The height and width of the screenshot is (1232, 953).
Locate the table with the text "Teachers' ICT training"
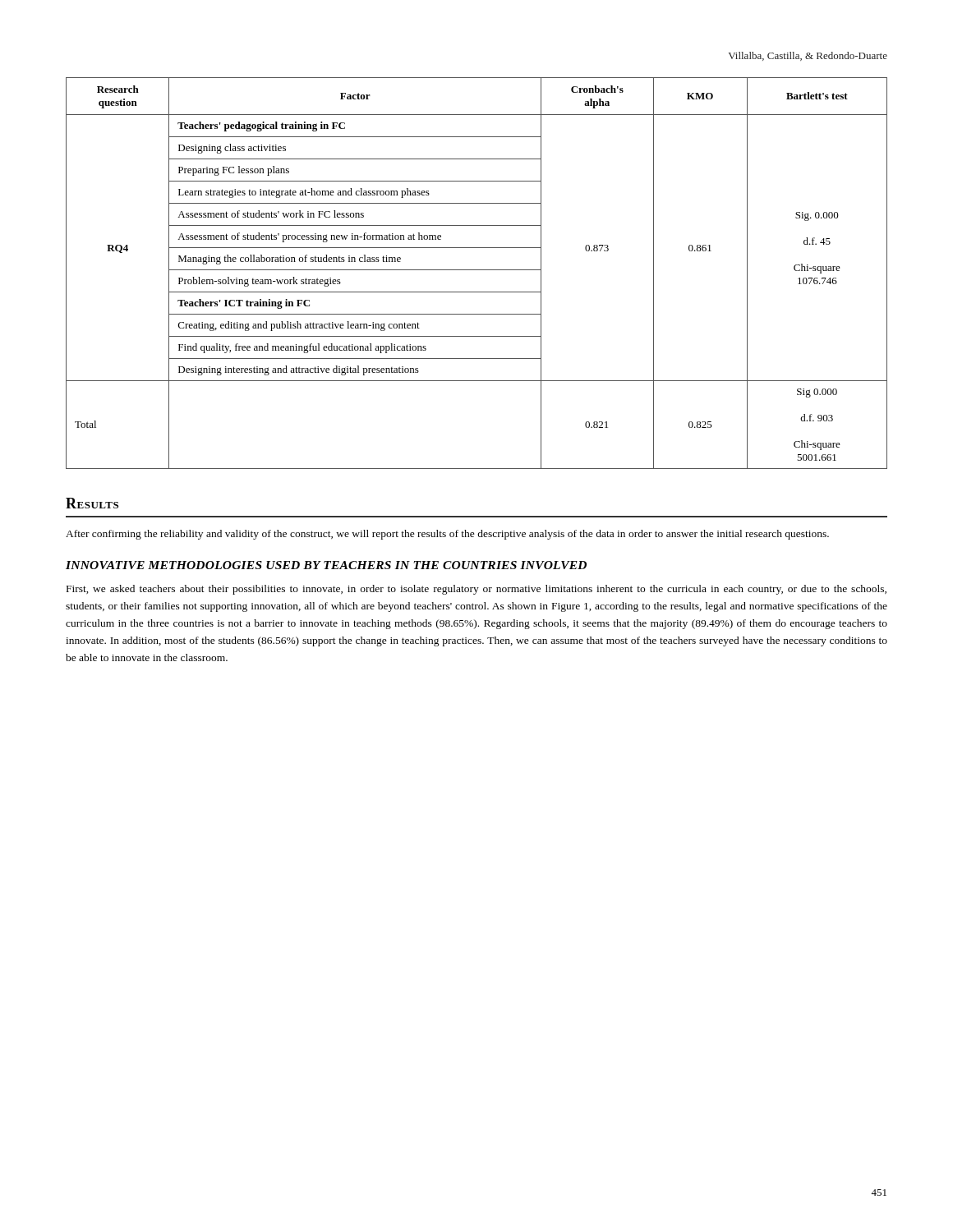(x=476, y=273)
